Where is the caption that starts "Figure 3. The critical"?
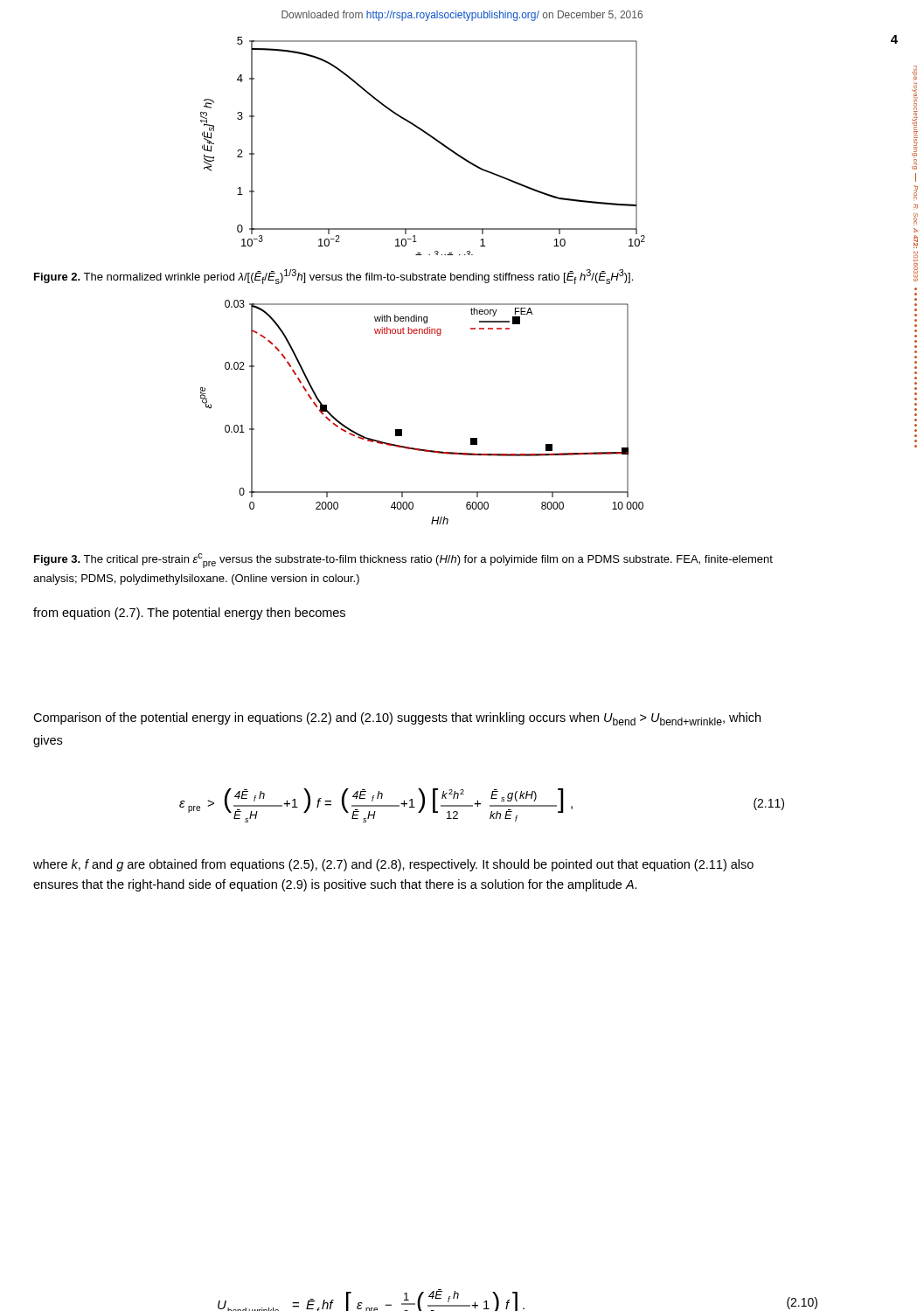Image resolution: width=924 pixels, height=1311 pixels. point(403,567)
